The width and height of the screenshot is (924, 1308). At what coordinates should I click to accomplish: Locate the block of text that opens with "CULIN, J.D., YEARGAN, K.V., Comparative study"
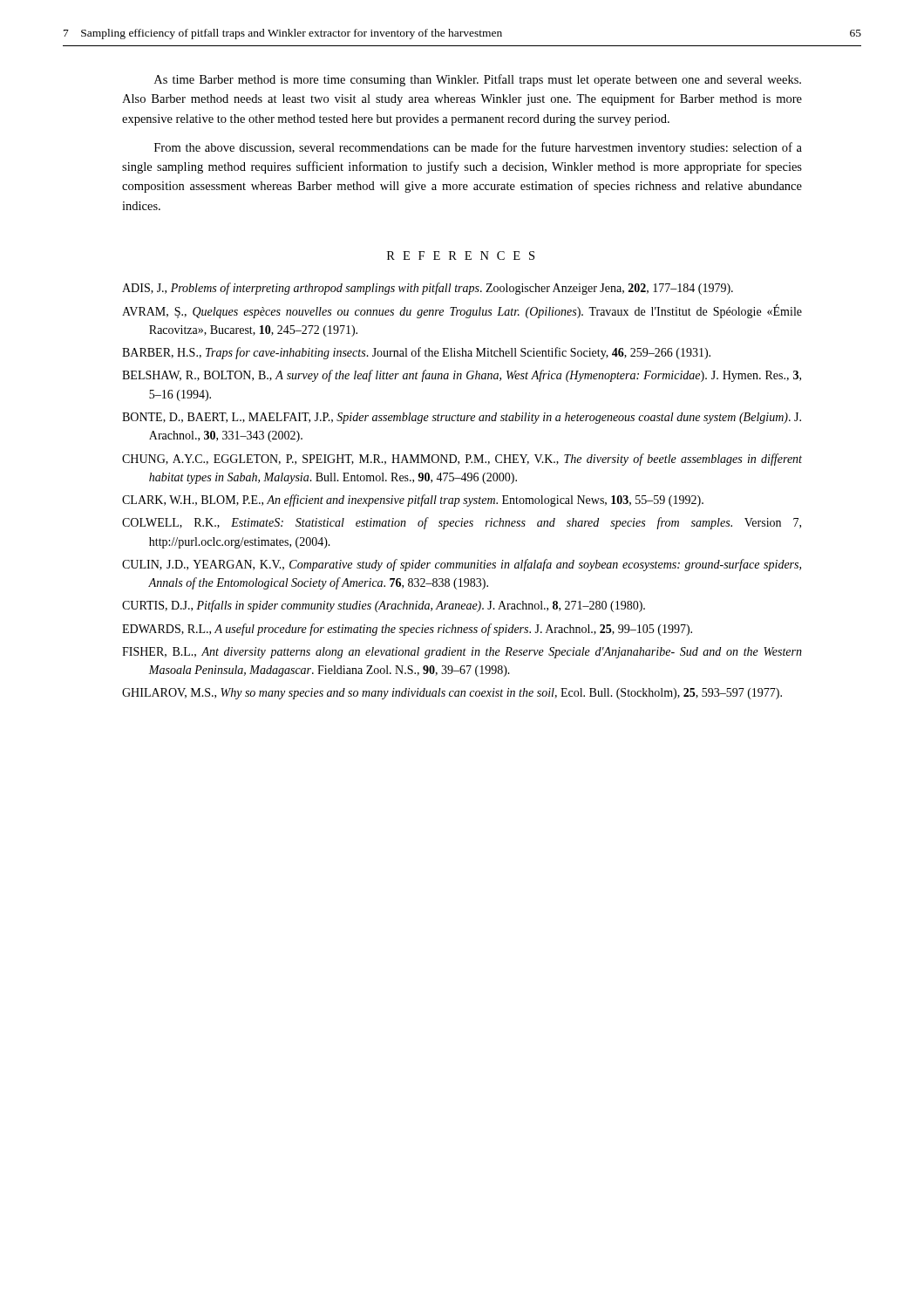(x=462, y=574)
